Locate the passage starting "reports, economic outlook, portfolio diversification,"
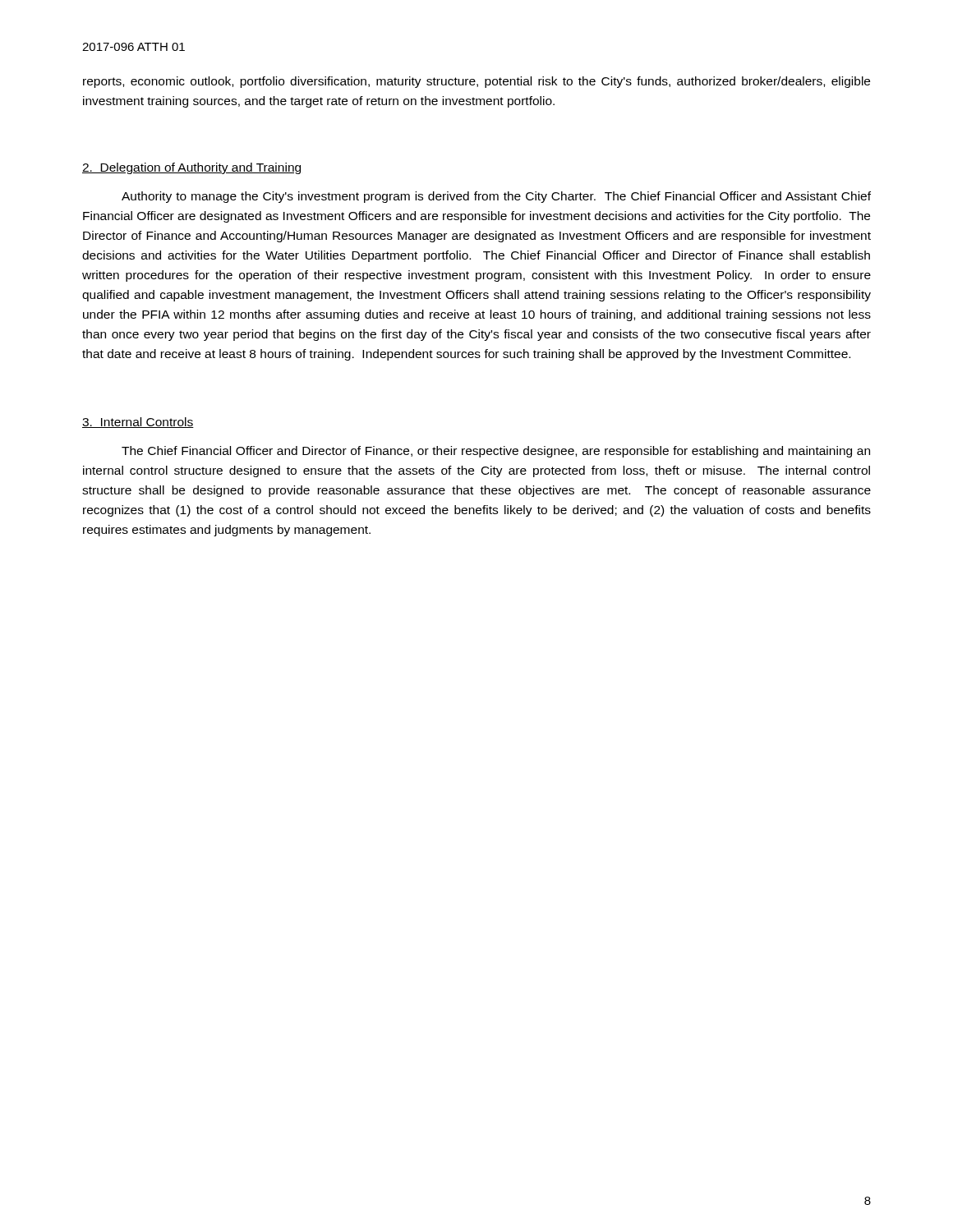Viewport: 953px width, 1232px height. 476,91
